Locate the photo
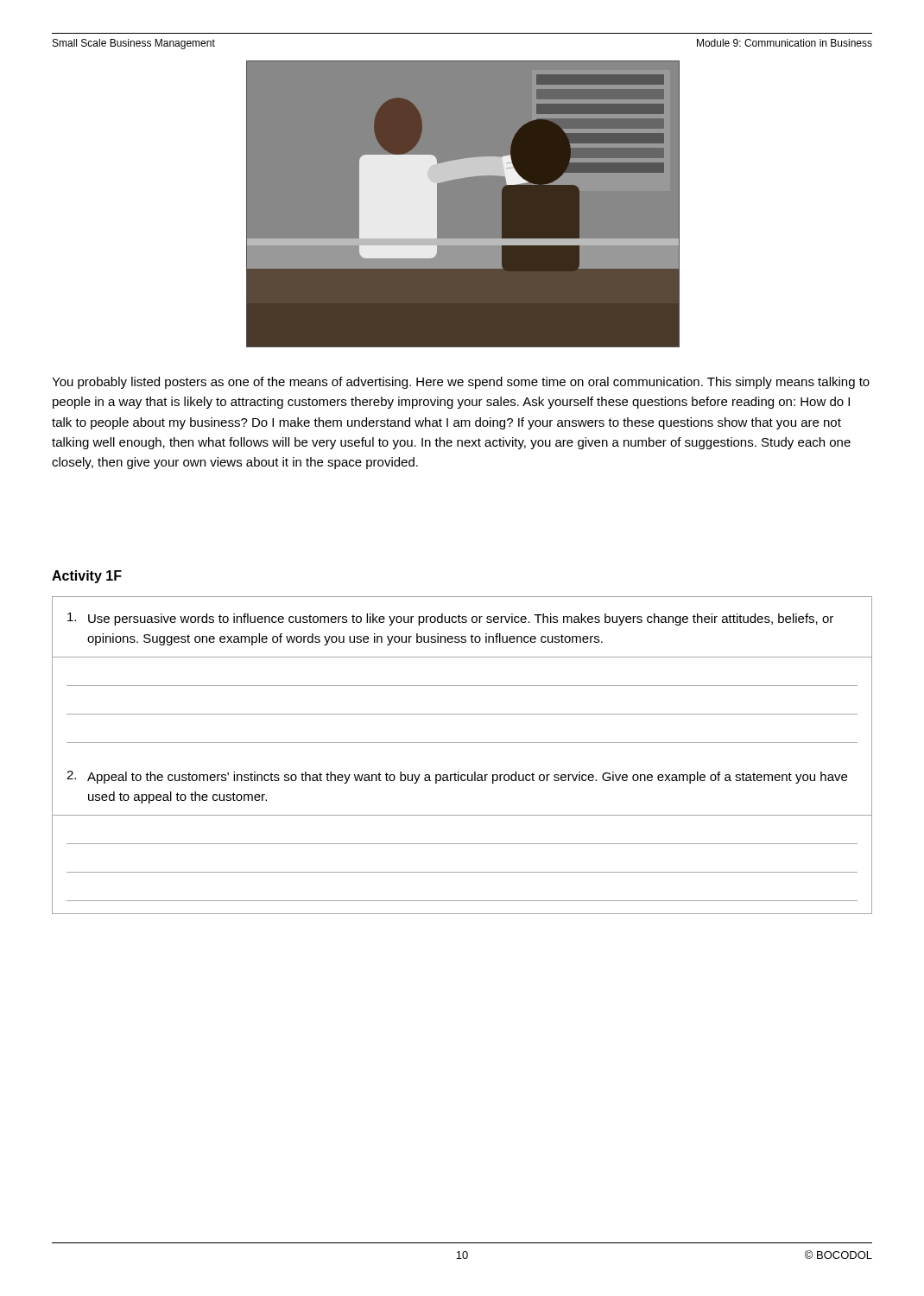924x1296 pixels. coord(462,203)
